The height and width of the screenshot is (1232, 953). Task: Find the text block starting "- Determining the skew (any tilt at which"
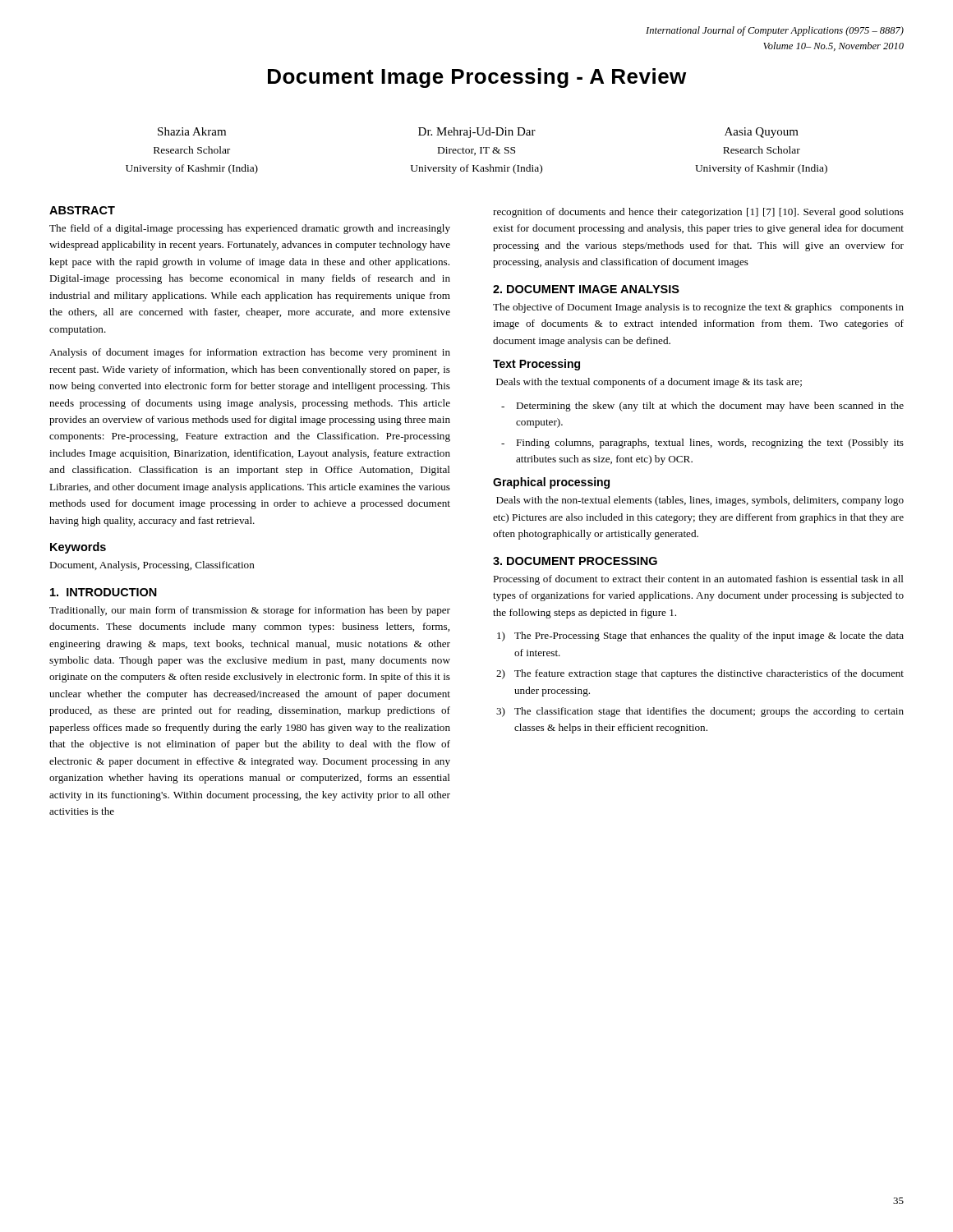(702, 414)
